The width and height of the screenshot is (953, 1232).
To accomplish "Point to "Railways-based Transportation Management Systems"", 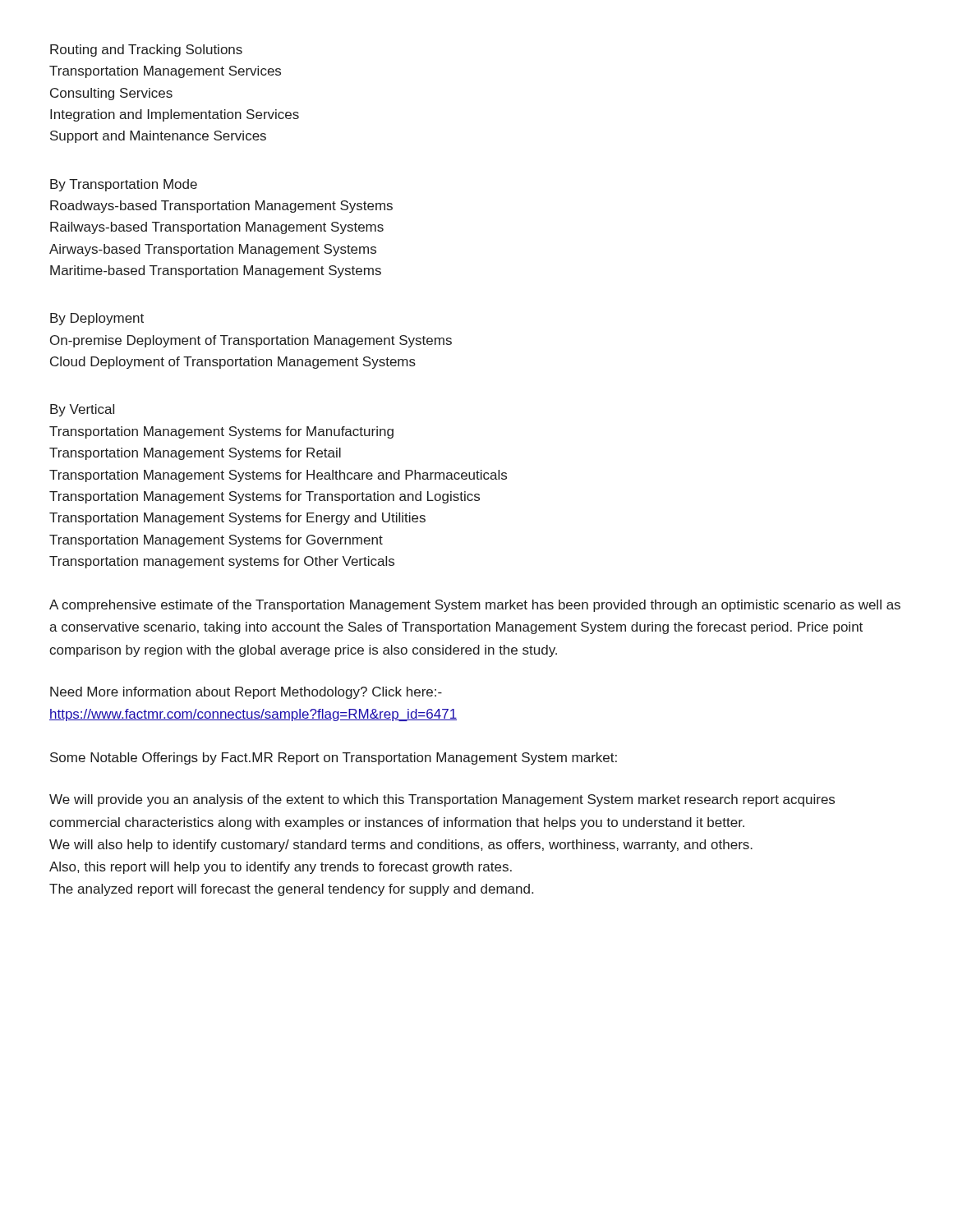I will pos(217,227).
